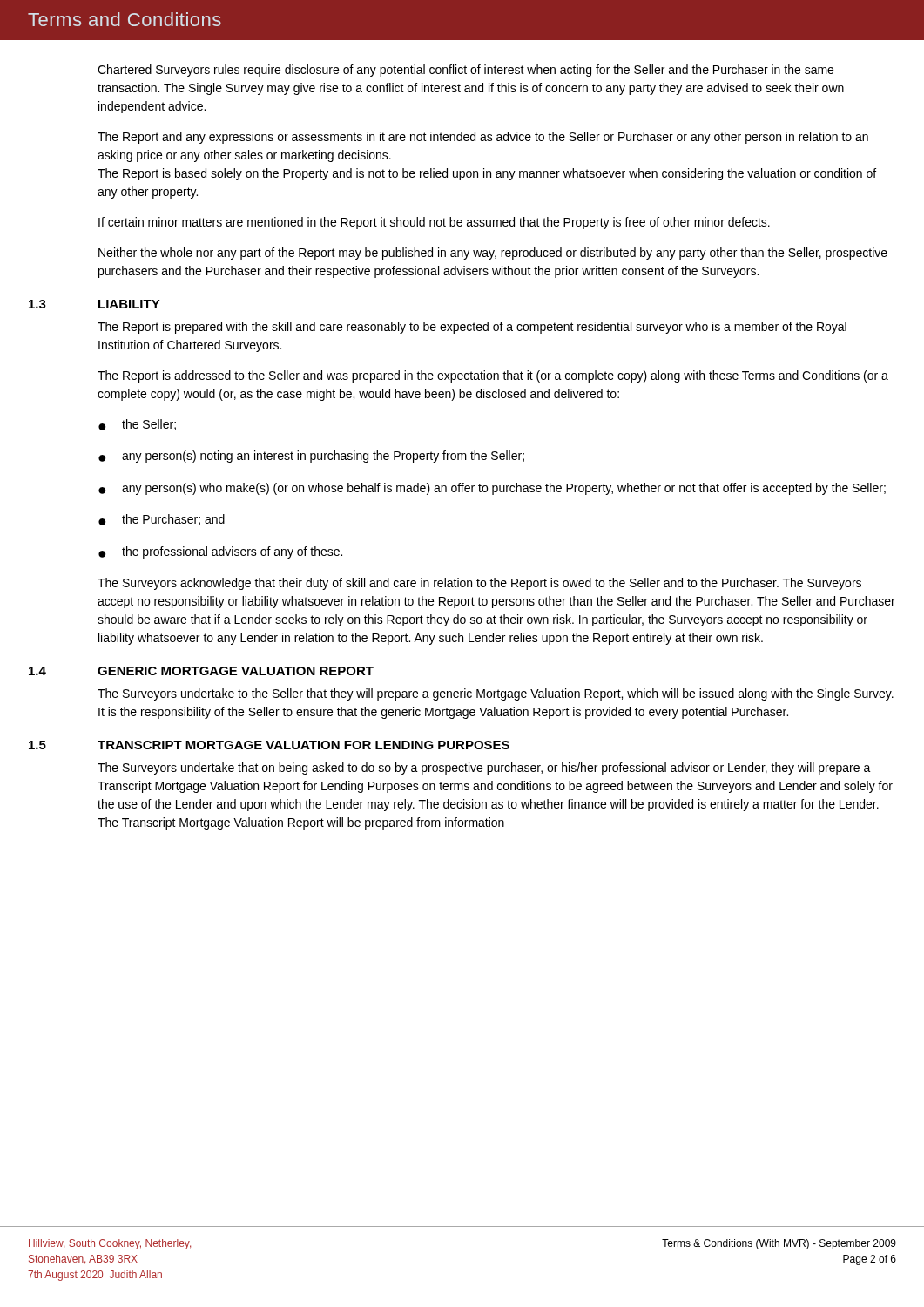Find the block on this page that starts "The Report is prepared"
Image resolution: width=924 pixels, height=1307 pixels.
pyautogui.click(x=472, y=336)
